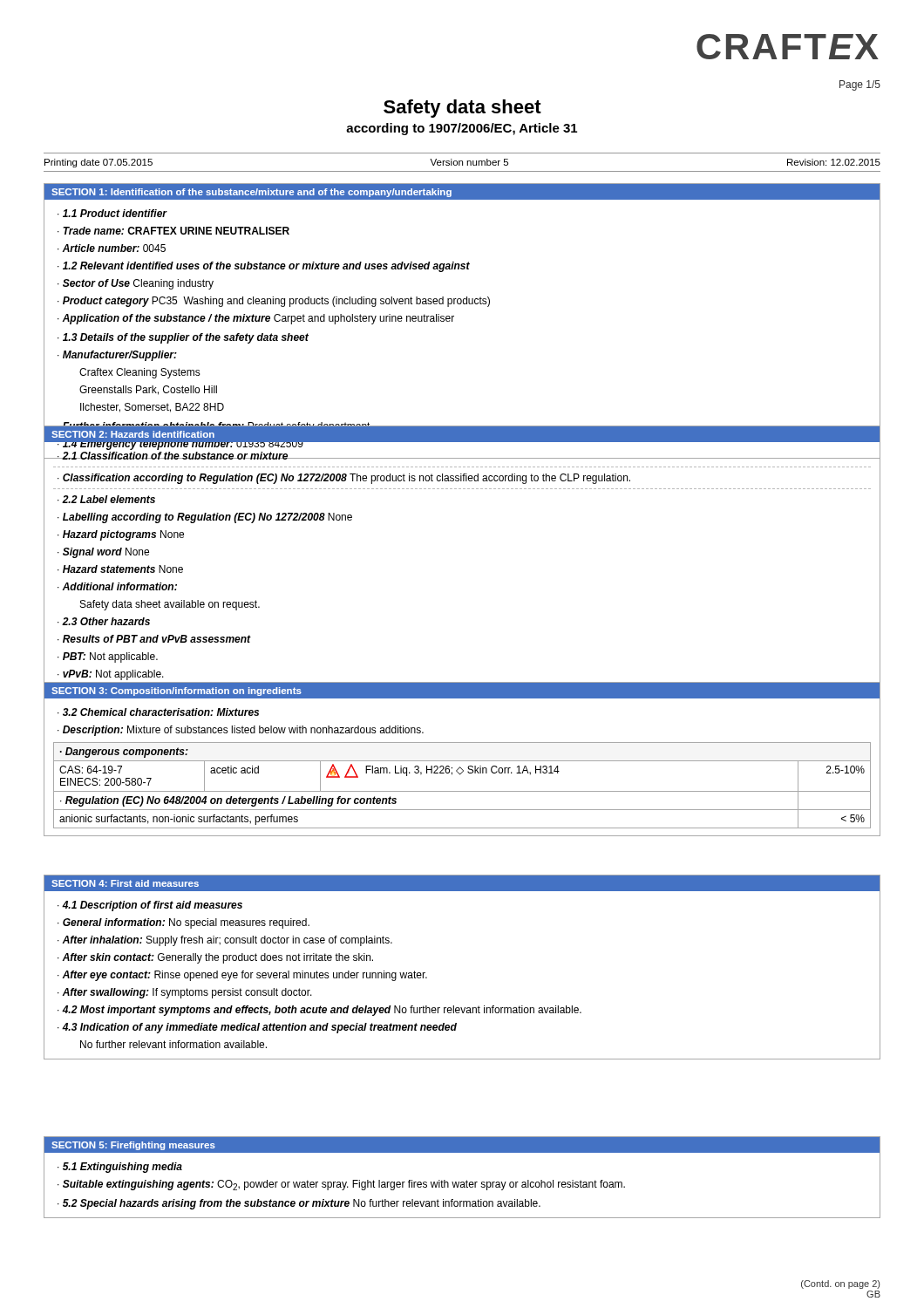
Task: Select the list item that reads "· 1.1 Product identifier"
Action: click(x=112, y=214)
